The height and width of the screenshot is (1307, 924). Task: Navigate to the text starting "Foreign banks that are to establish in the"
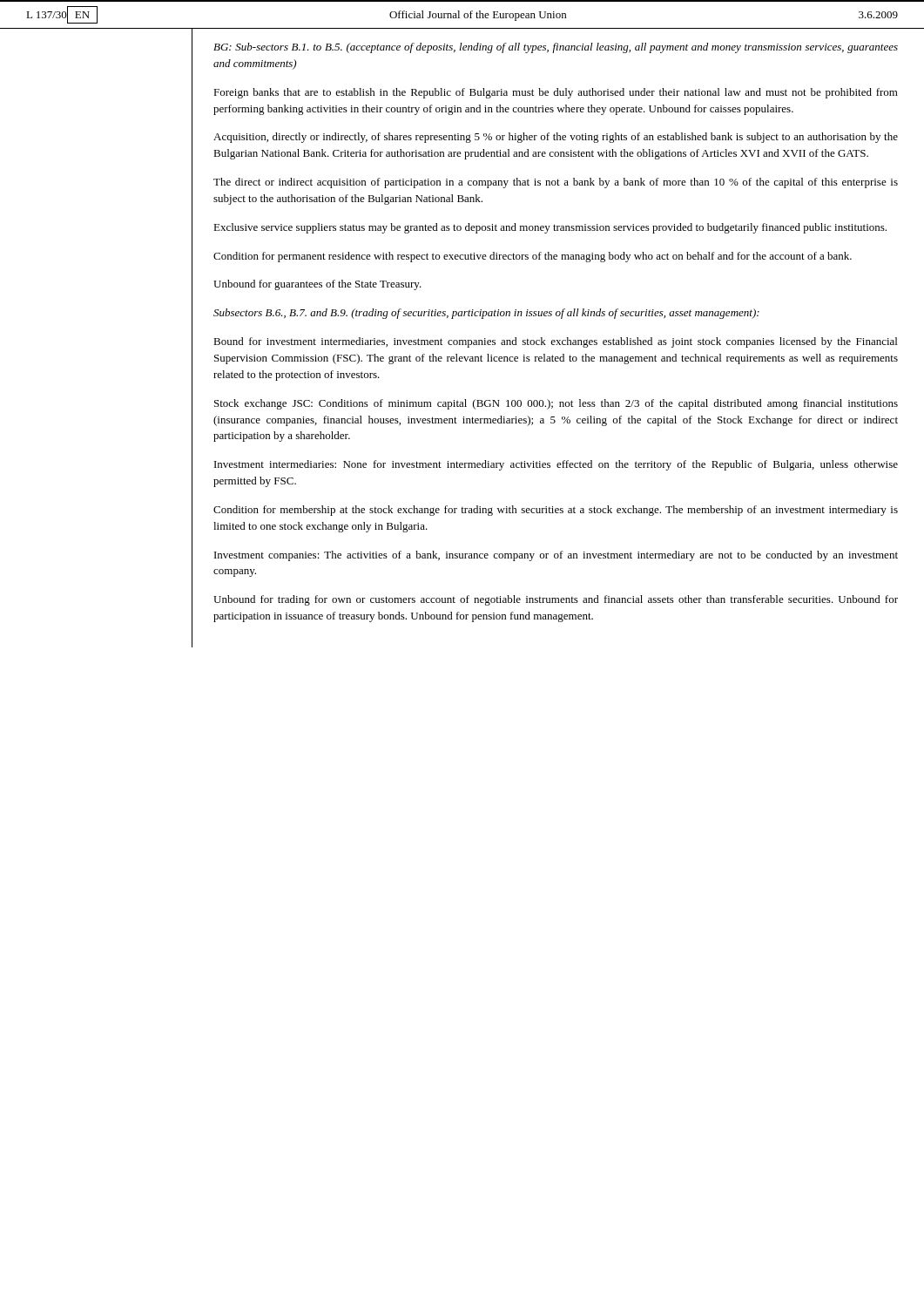click(556, 100)
